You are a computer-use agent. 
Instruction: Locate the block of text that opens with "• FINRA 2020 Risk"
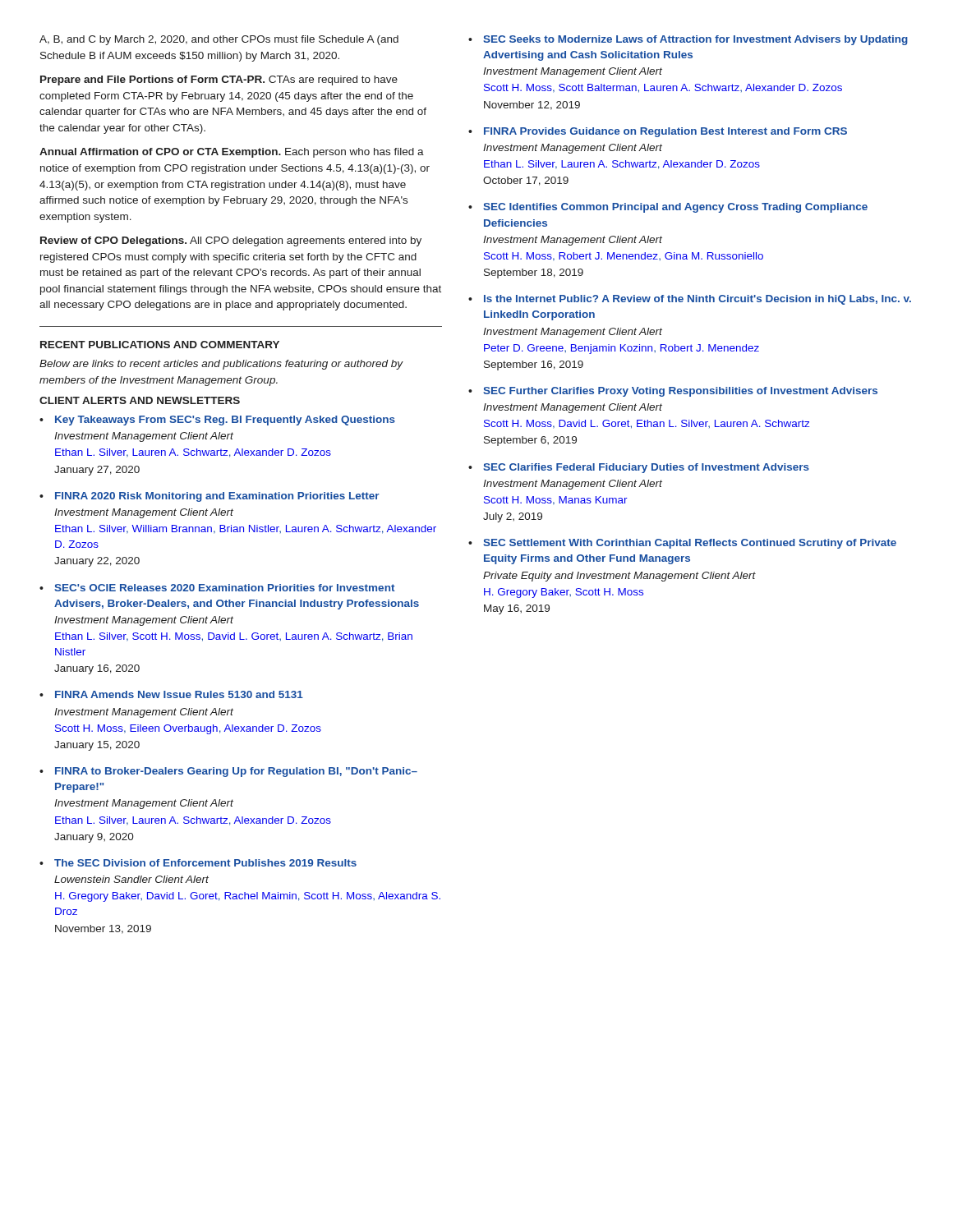pos(241,528)
